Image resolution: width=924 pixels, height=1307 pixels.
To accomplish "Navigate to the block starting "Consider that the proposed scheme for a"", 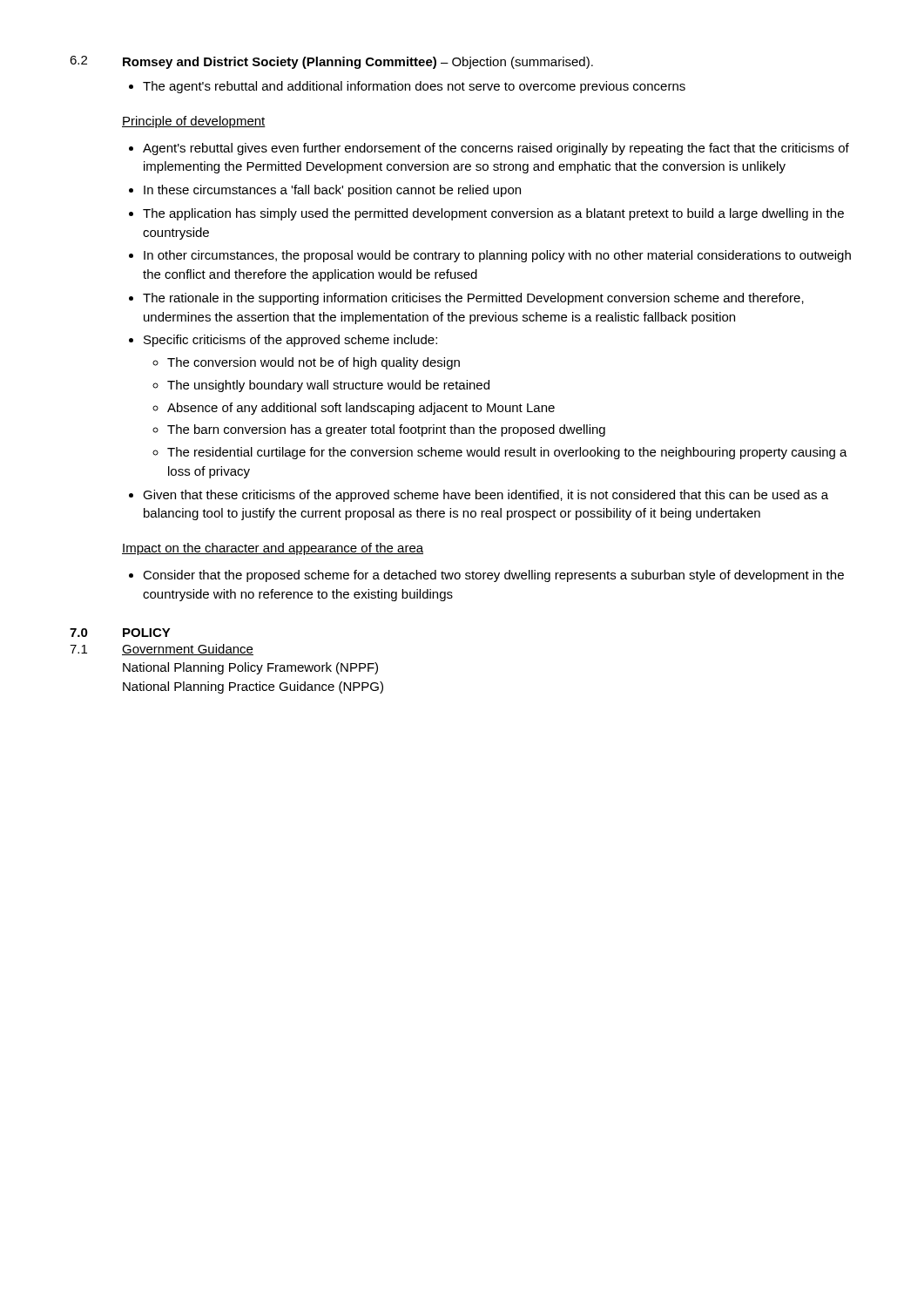I will coord(494,584).
